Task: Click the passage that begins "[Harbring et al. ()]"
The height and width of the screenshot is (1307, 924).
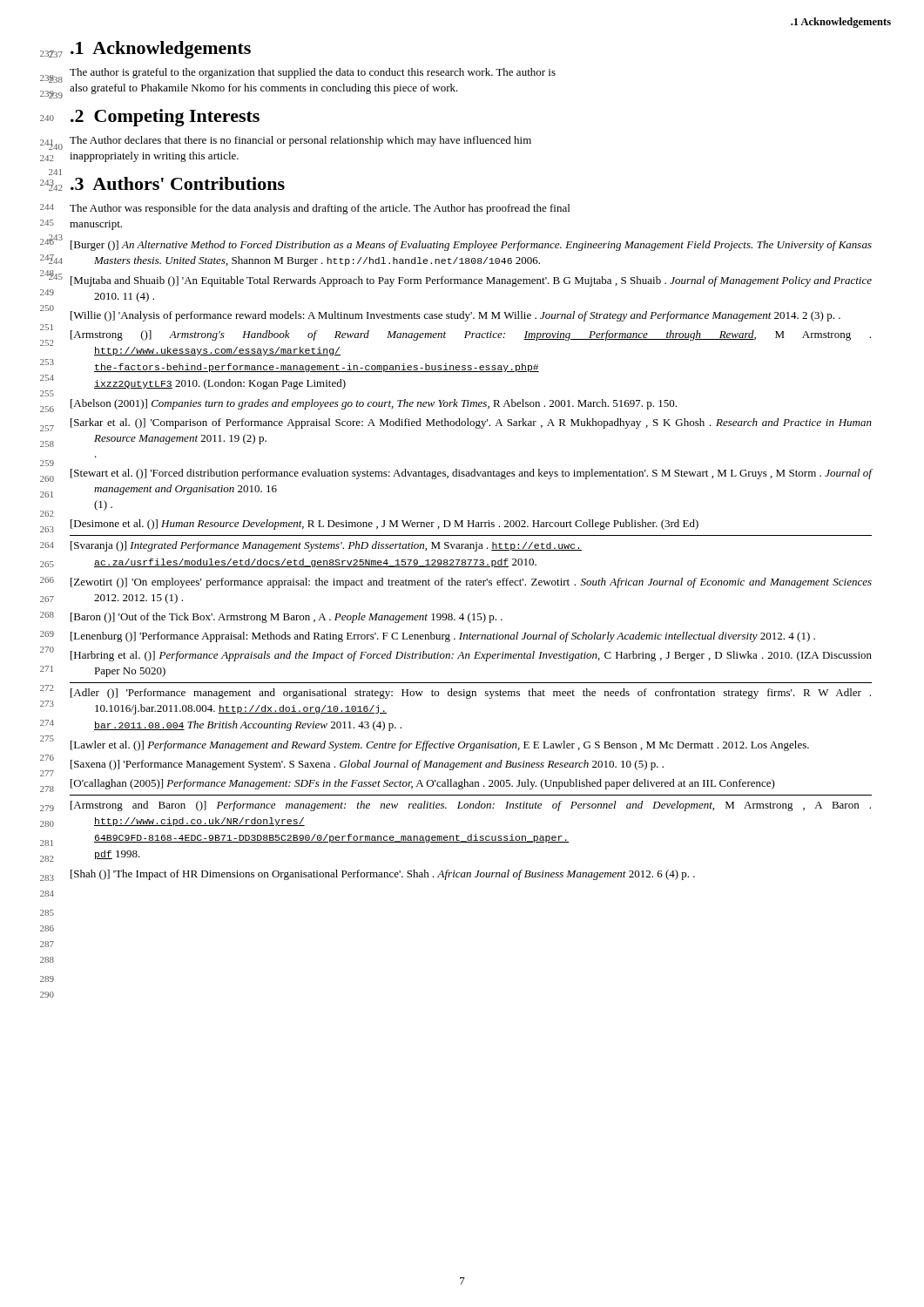Action: coord(471,663)
